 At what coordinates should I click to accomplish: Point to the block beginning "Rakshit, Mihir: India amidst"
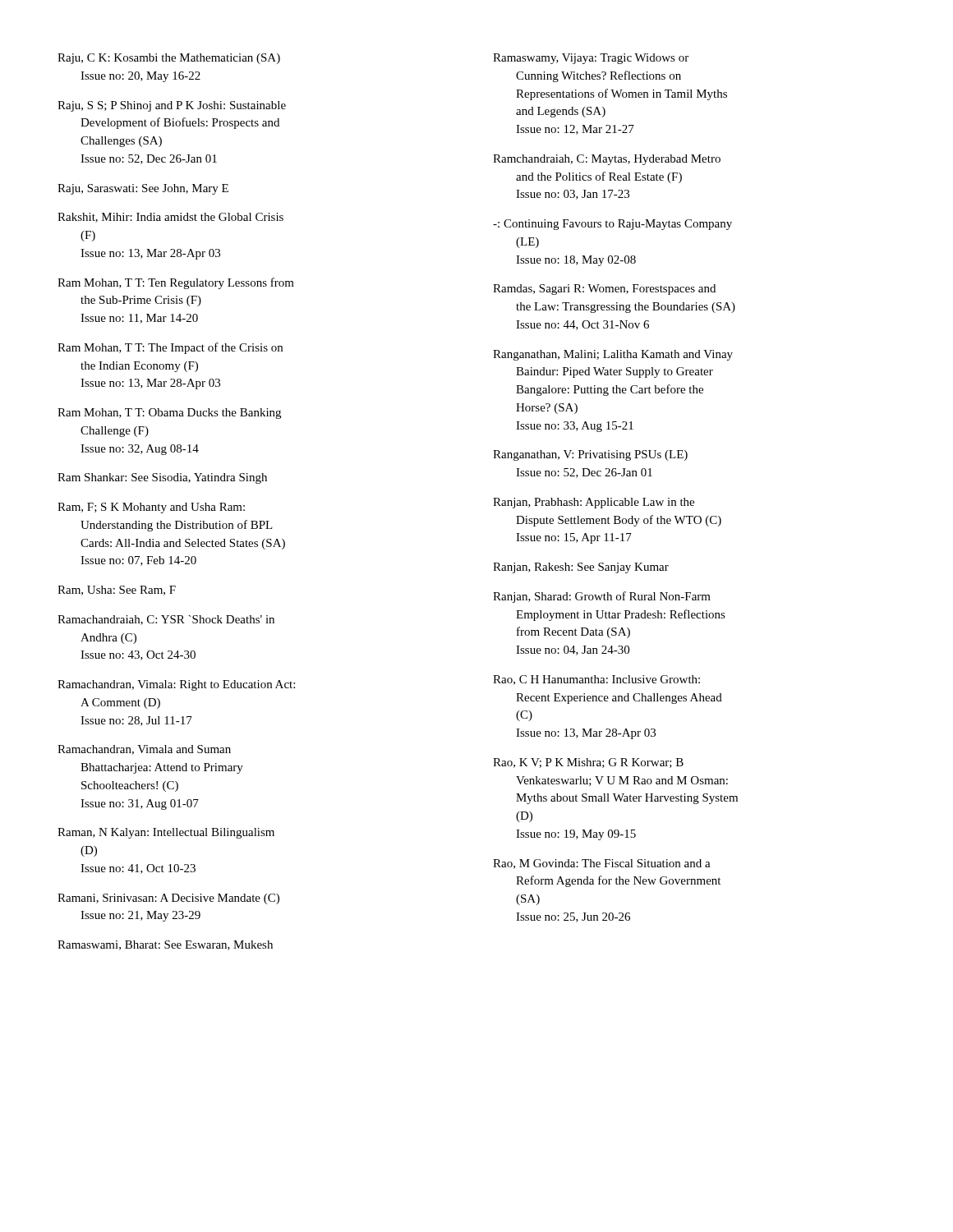click(x=170, y=218)
